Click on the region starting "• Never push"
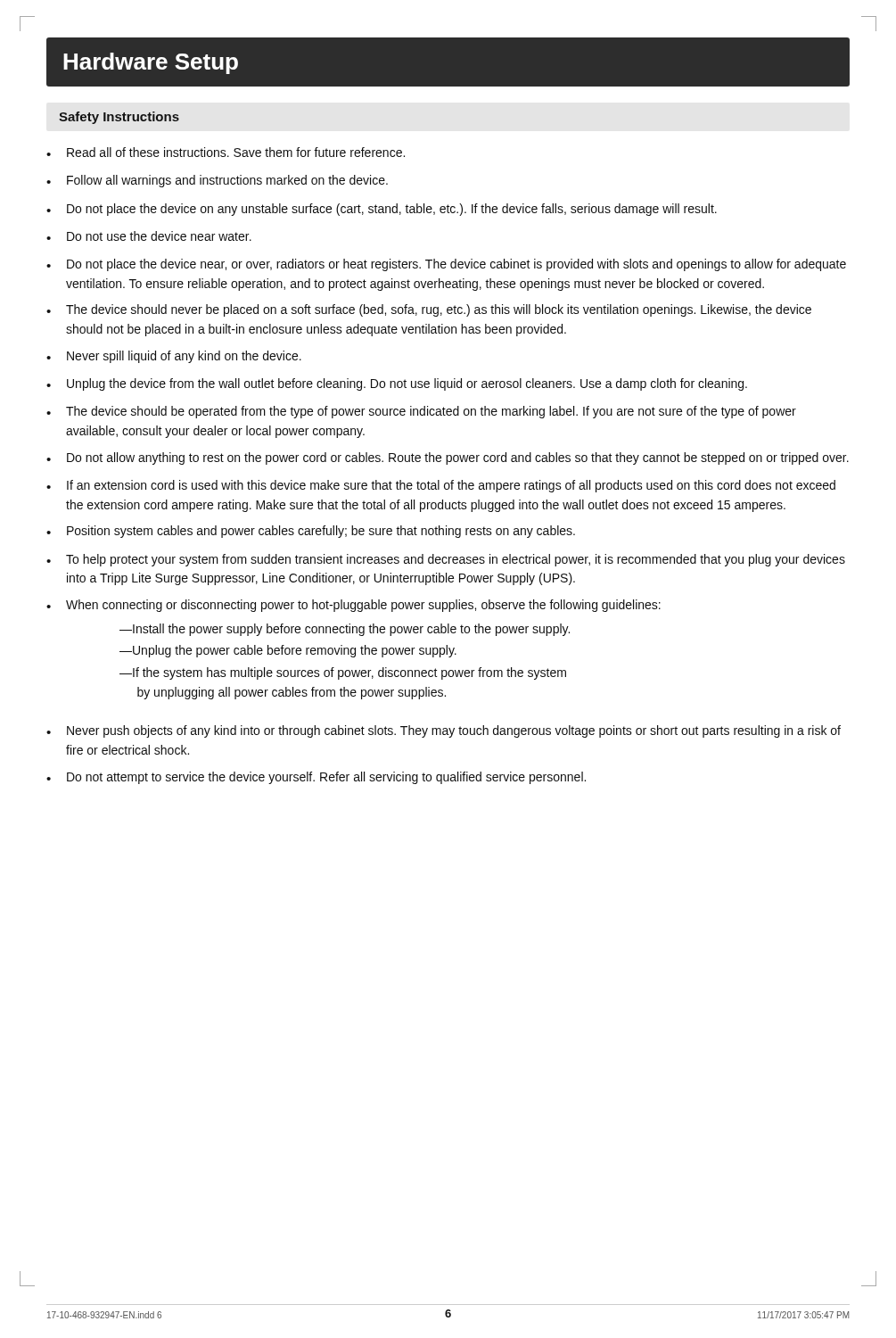Viewport: 896px width, 1338px height. point(448,741)
